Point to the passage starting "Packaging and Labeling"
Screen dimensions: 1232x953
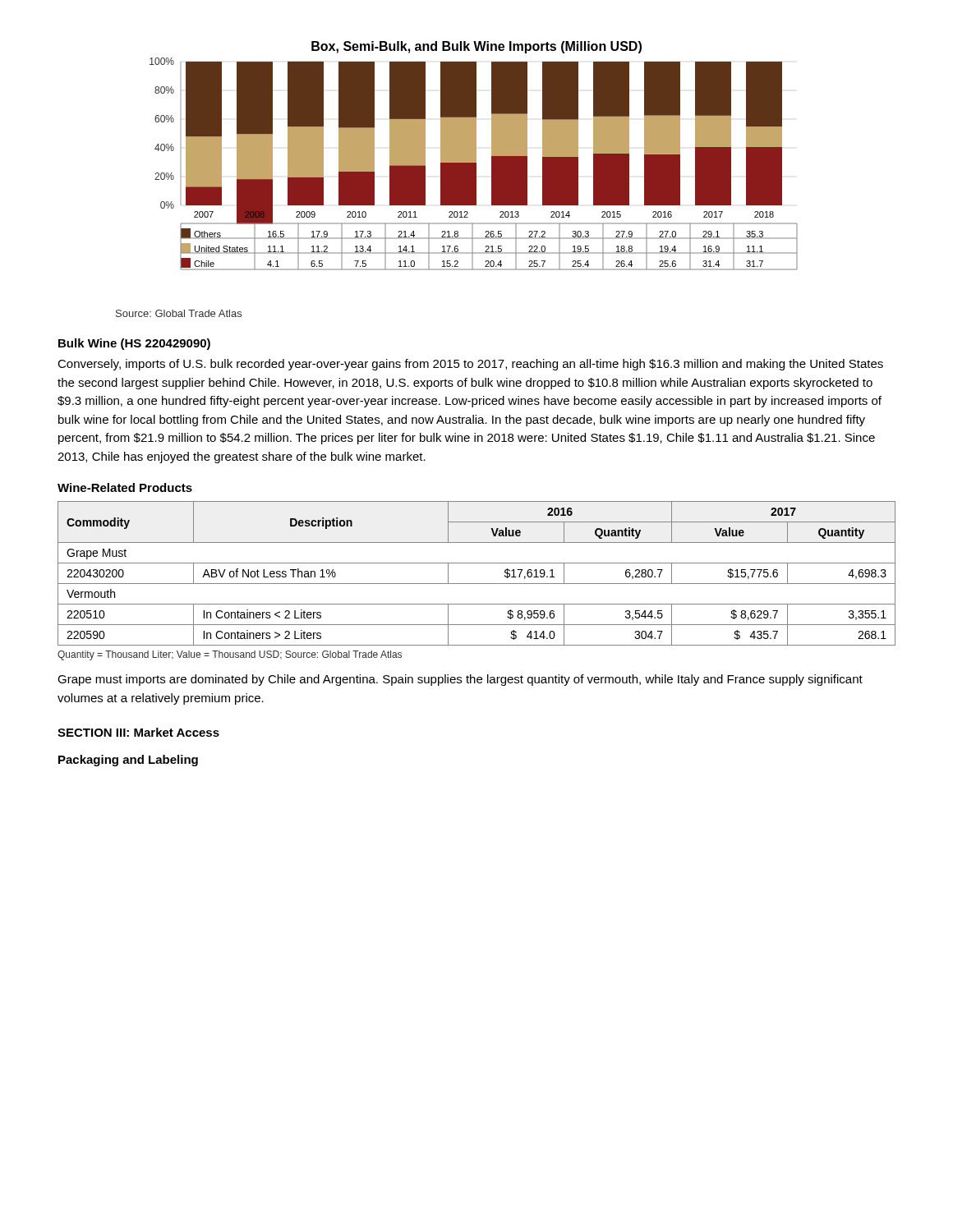pos(128,759)
